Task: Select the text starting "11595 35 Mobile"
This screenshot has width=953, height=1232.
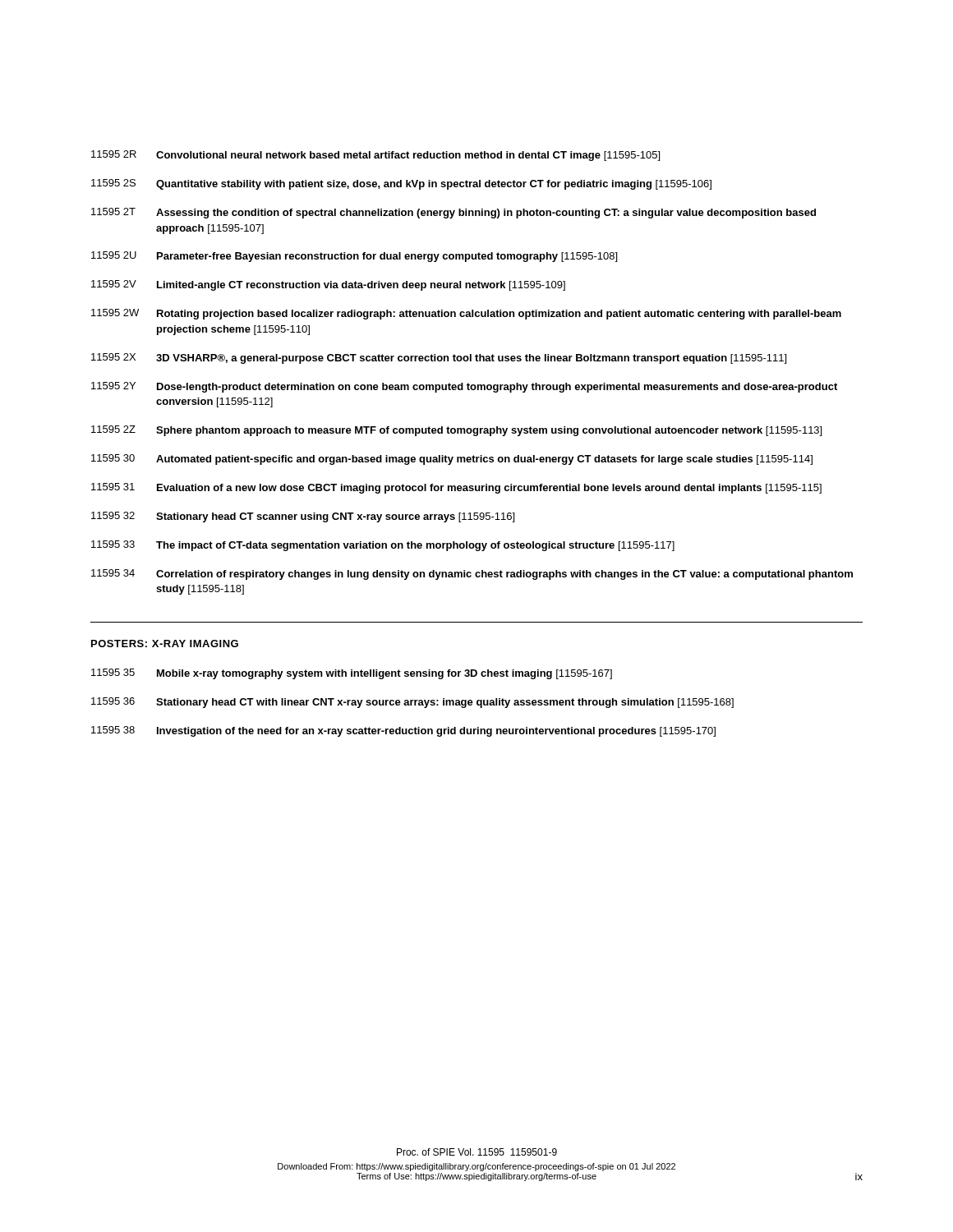Action: [x=476, y=674]
